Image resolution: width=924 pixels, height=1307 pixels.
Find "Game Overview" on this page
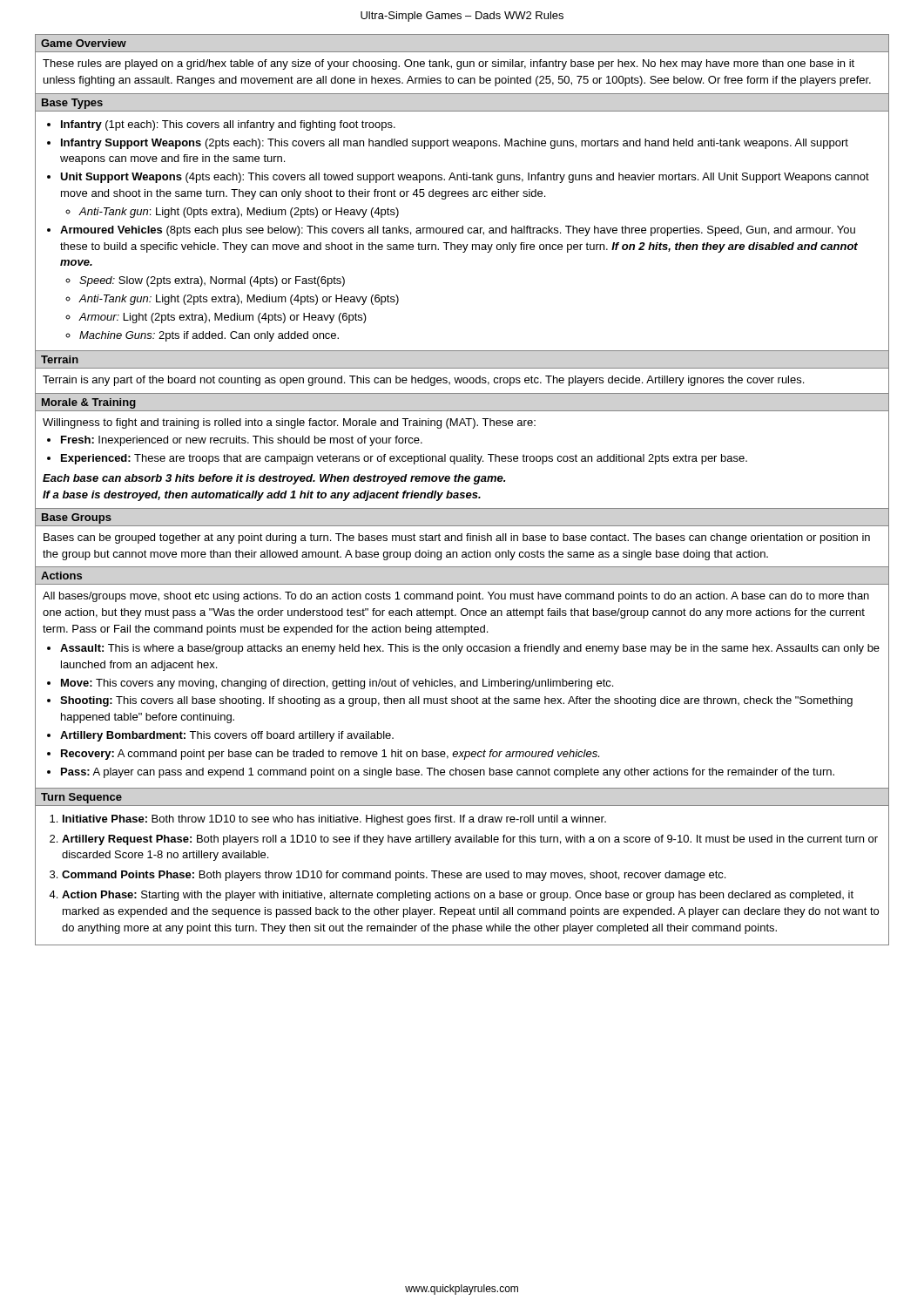click(x=83, y=43)
